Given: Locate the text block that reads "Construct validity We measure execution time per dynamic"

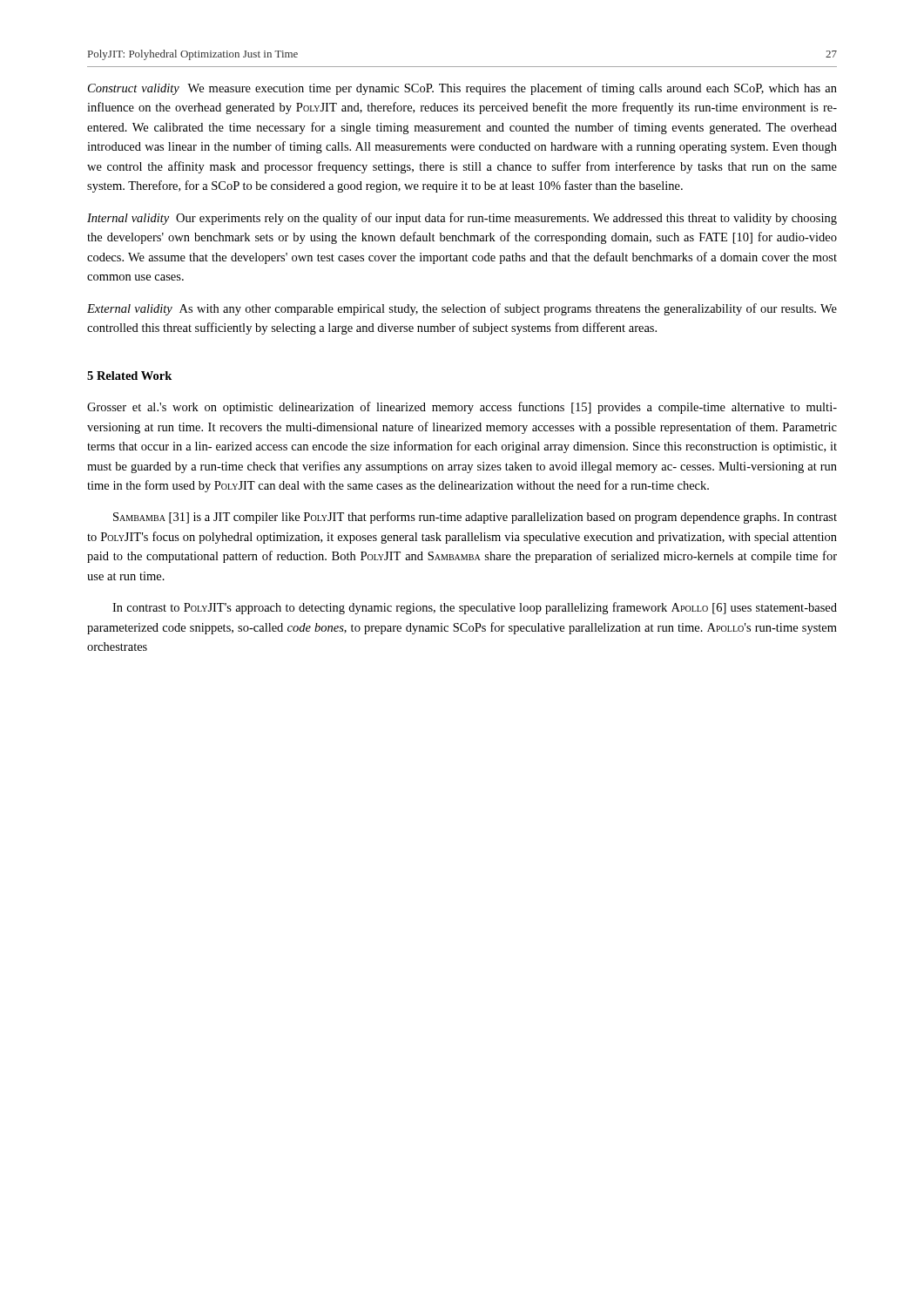Looking at the screenshot, I should 462,137.
